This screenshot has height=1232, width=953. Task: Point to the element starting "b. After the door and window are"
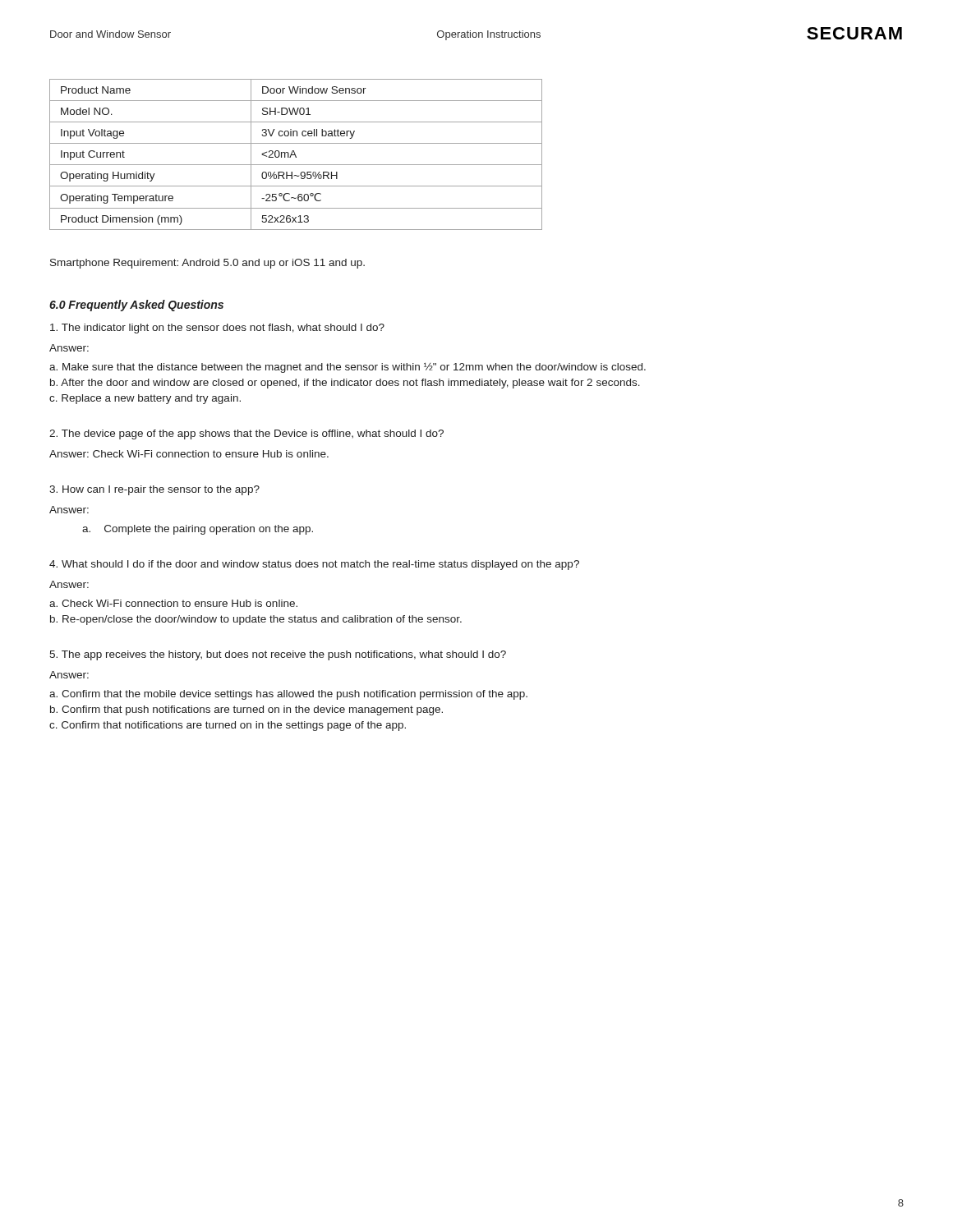tap(345, 382)
